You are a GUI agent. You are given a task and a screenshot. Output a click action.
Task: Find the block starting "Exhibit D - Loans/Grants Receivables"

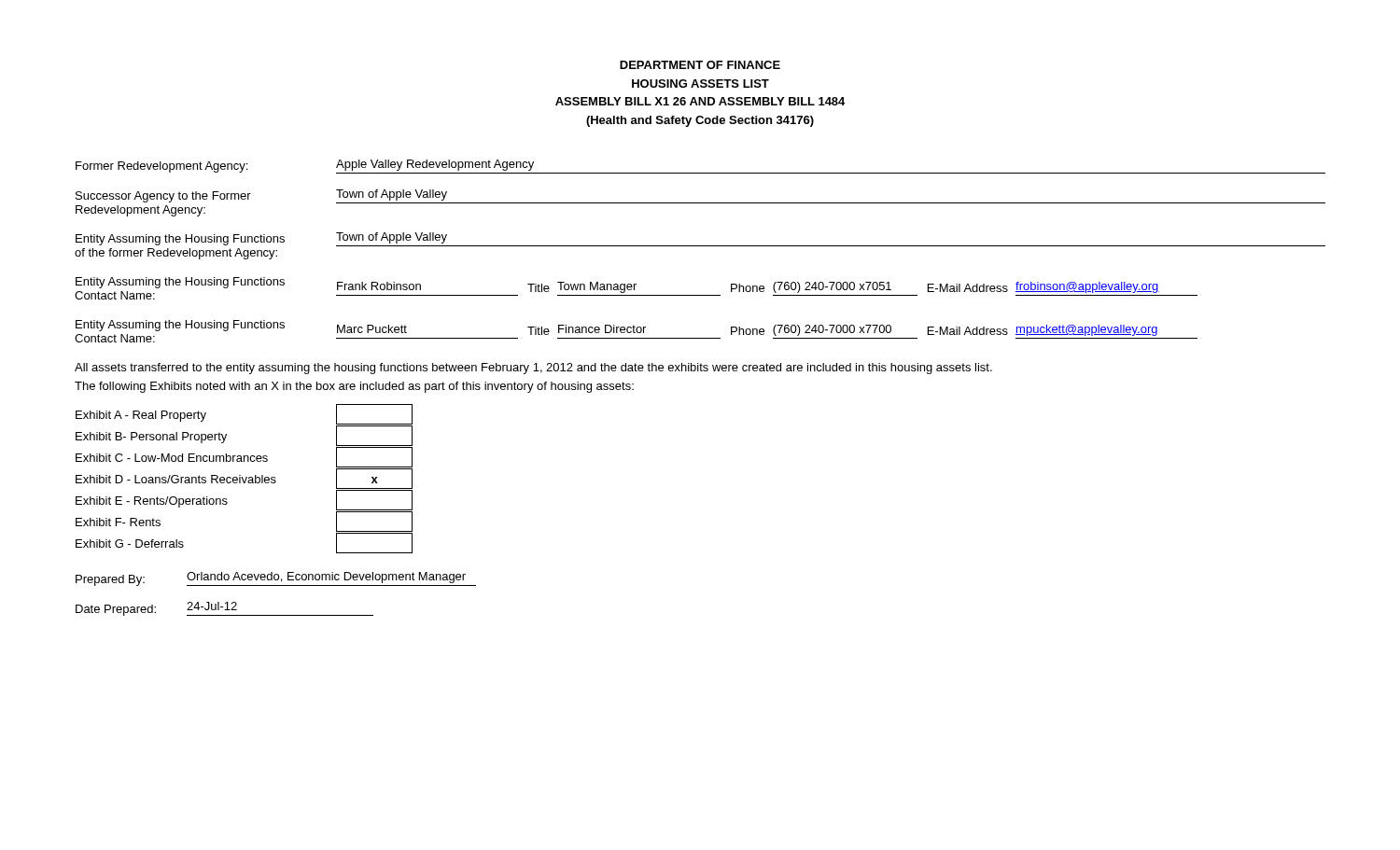(x=175, y=479)
